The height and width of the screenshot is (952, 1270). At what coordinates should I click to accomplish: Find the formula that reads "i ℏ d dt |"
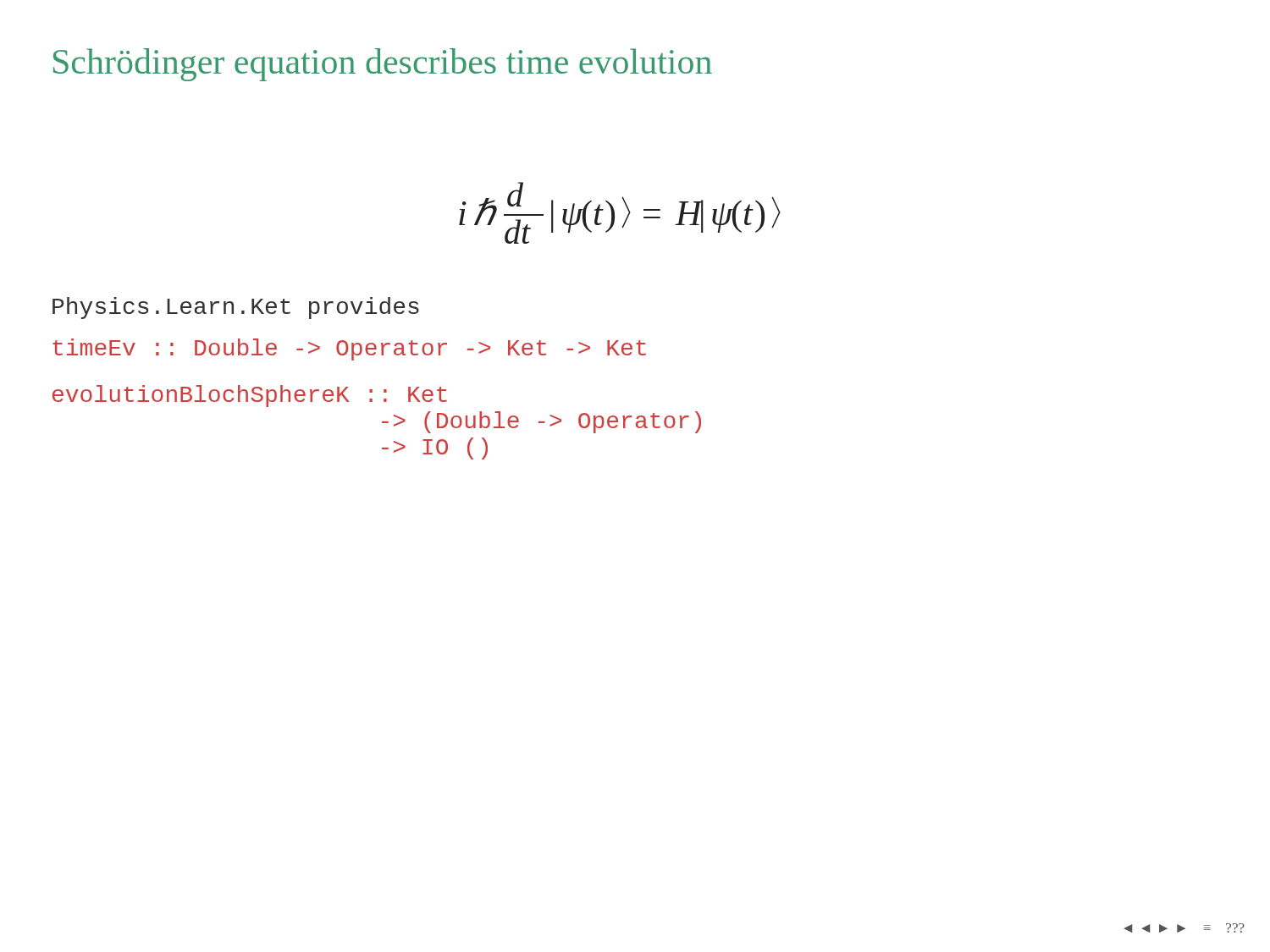[635, 214]
